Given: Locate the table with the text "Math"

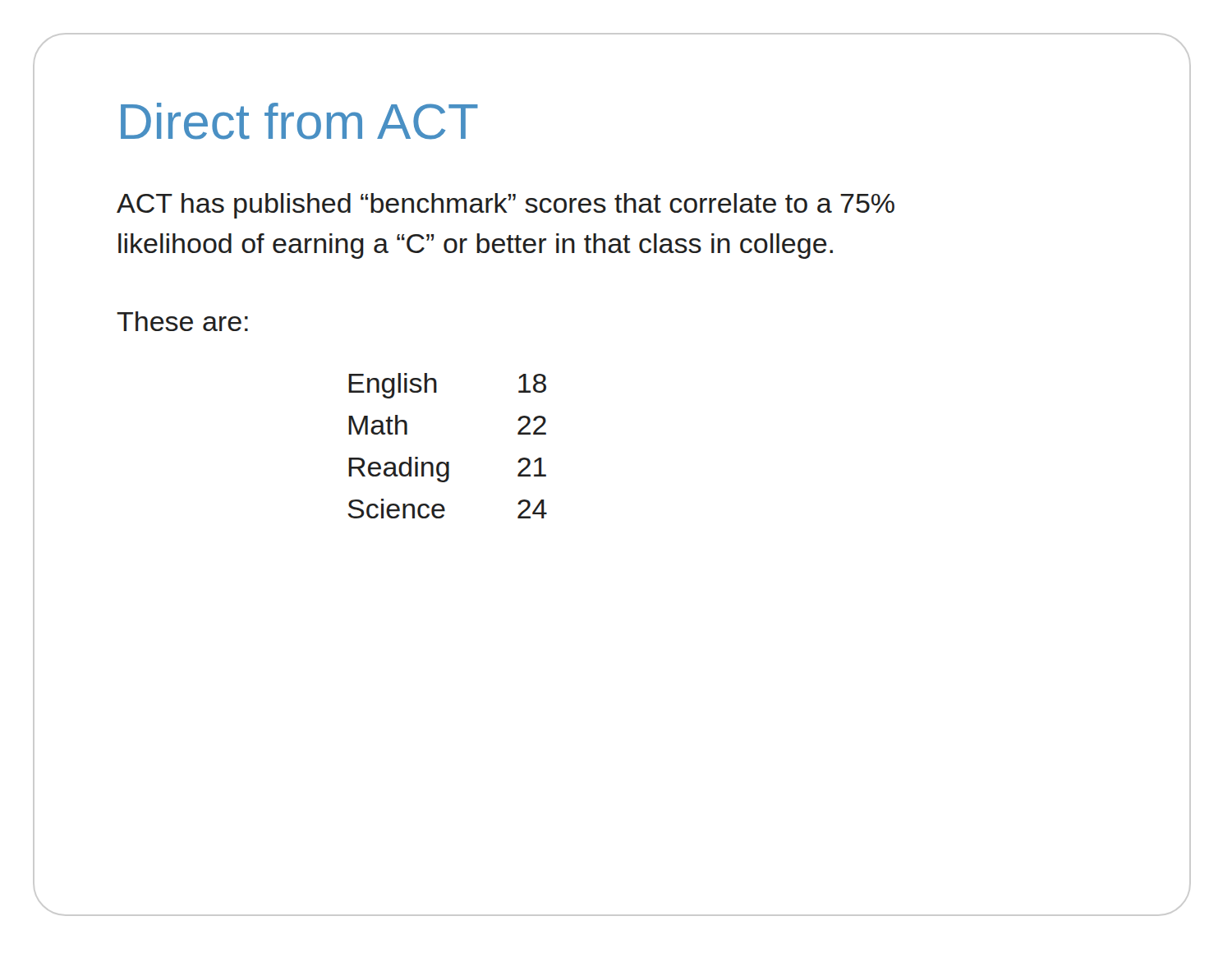Looking at the screenshot, I should pos(612,446).
